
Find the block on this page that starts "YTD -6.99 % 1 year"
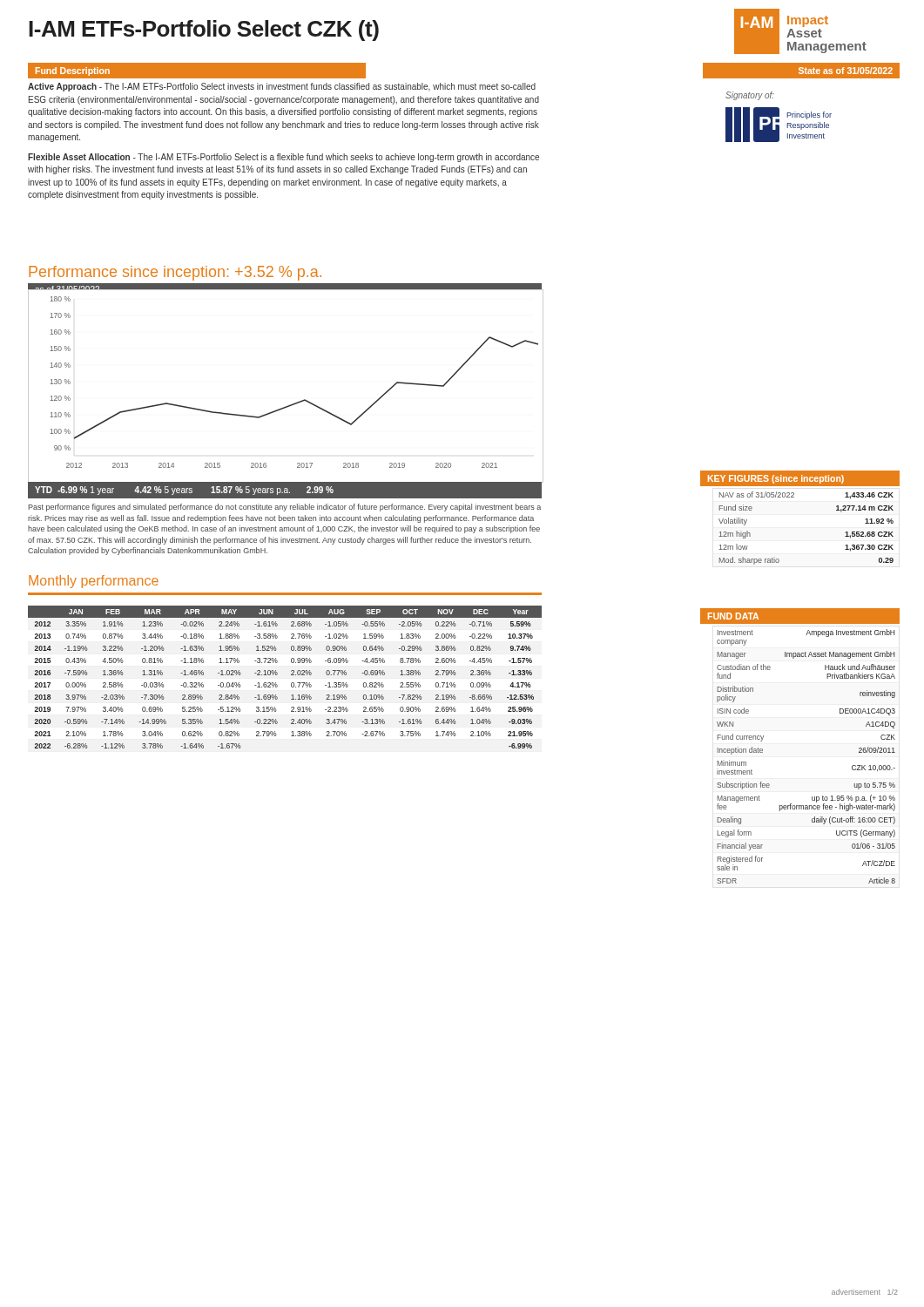184,490
